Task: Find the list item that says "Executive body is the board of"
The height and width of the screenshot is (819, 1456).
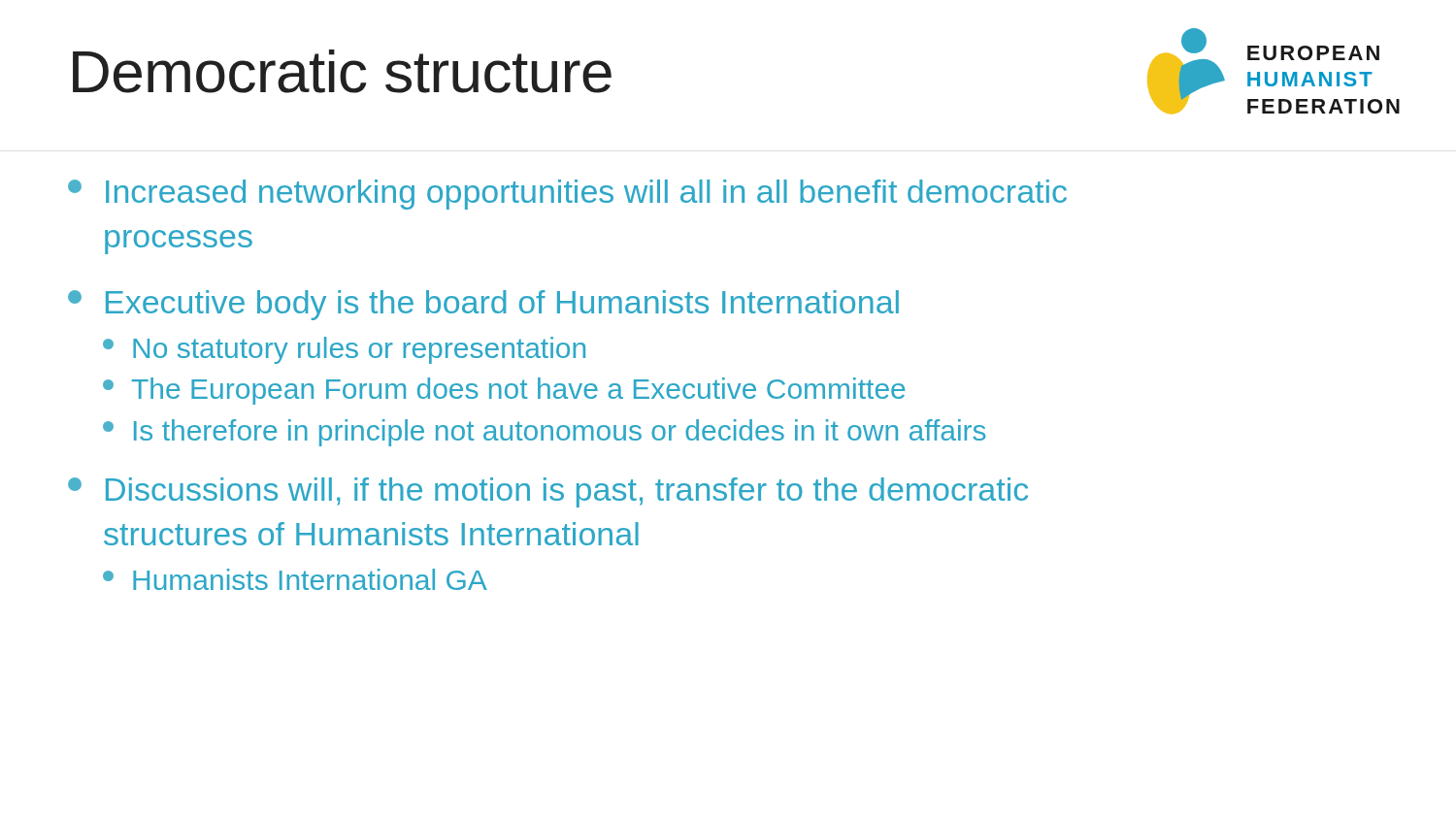Action: coord(484,302)
